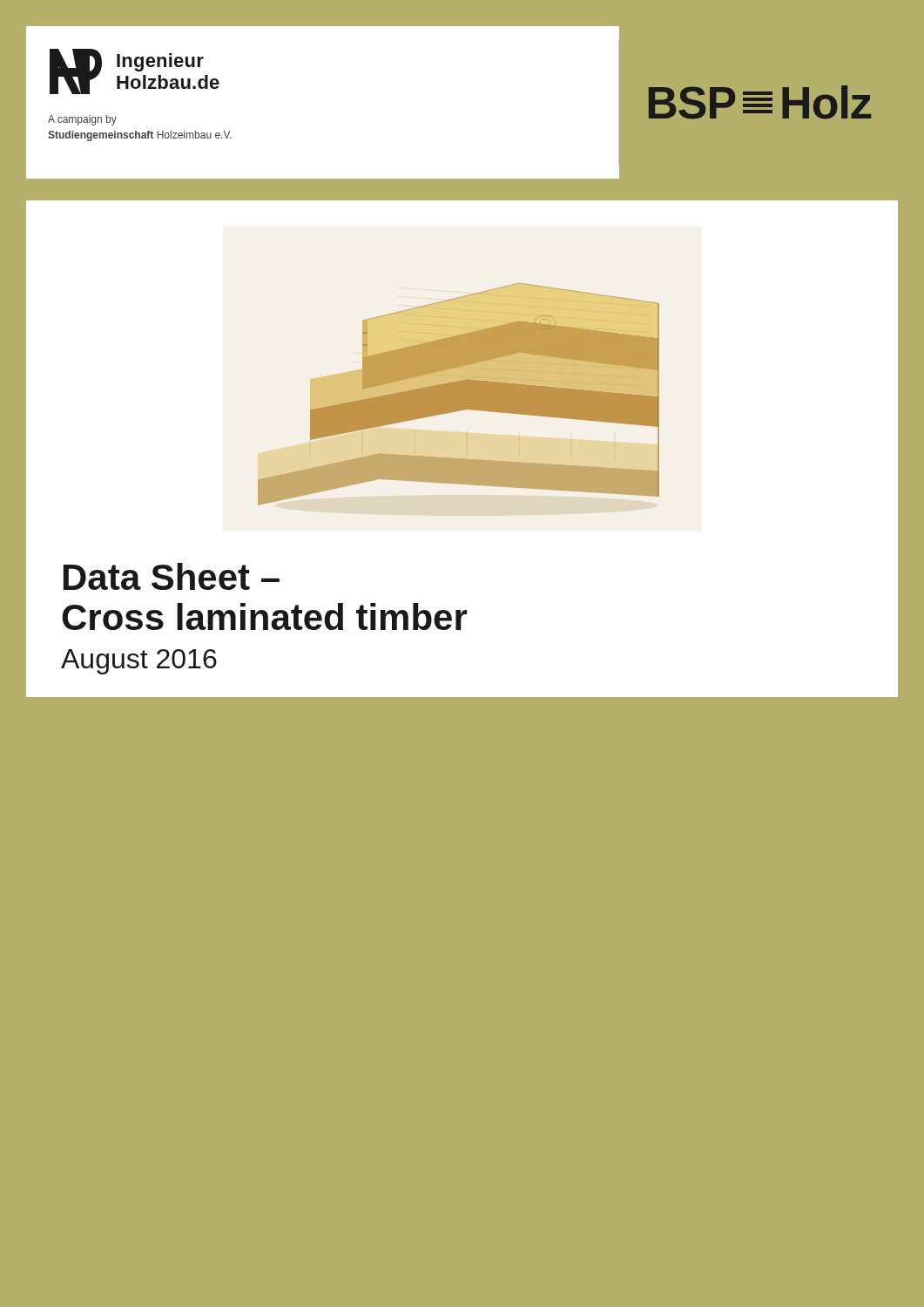924x1307 pixels.
Task: Select the text that says "A campaign by Studiengemeinschaft Holzeimbau e.V."
Action: point(140,127)
